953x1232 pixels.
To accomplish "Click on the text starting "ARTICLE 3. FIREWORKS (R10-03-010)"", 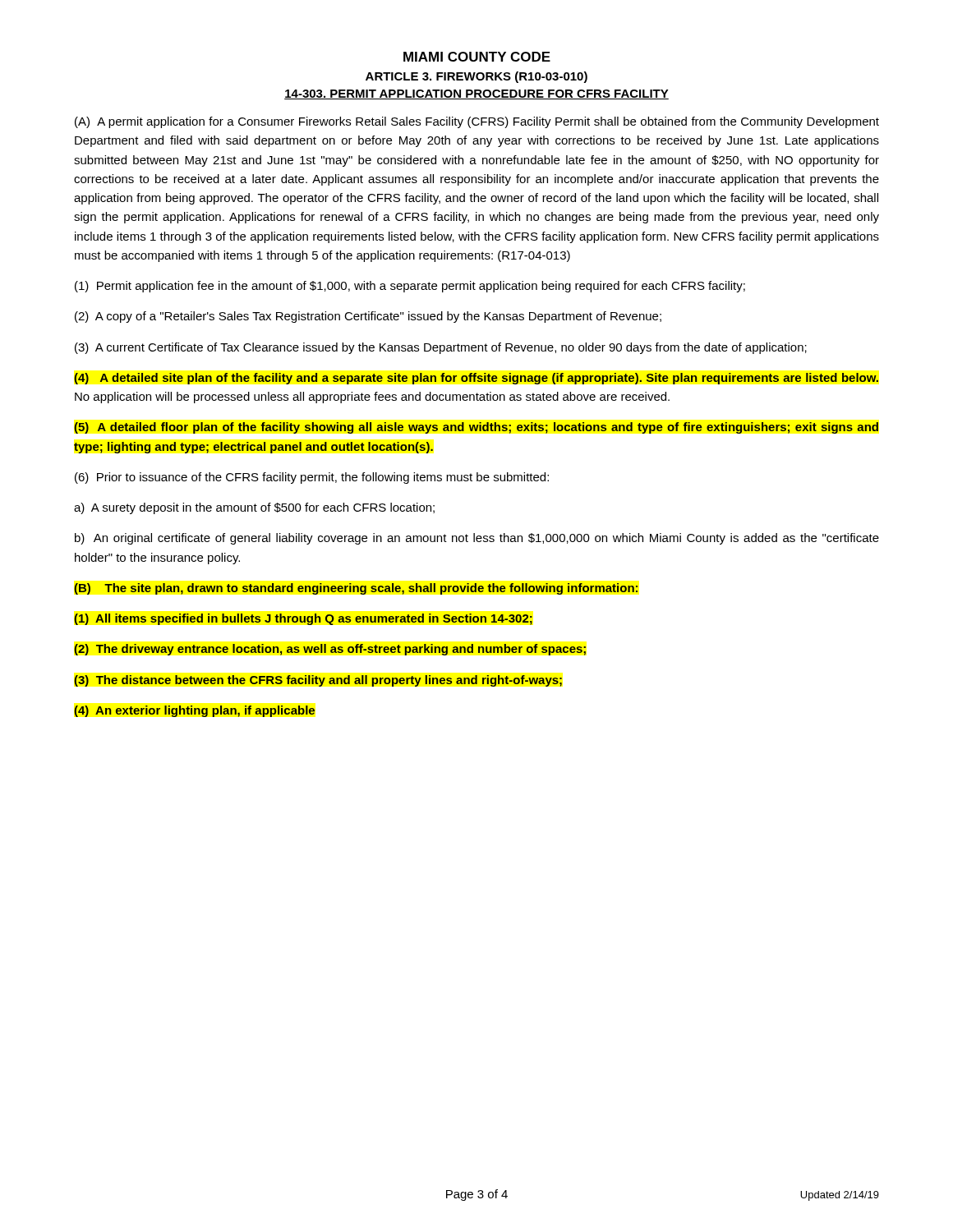I will tap(476, 76).
